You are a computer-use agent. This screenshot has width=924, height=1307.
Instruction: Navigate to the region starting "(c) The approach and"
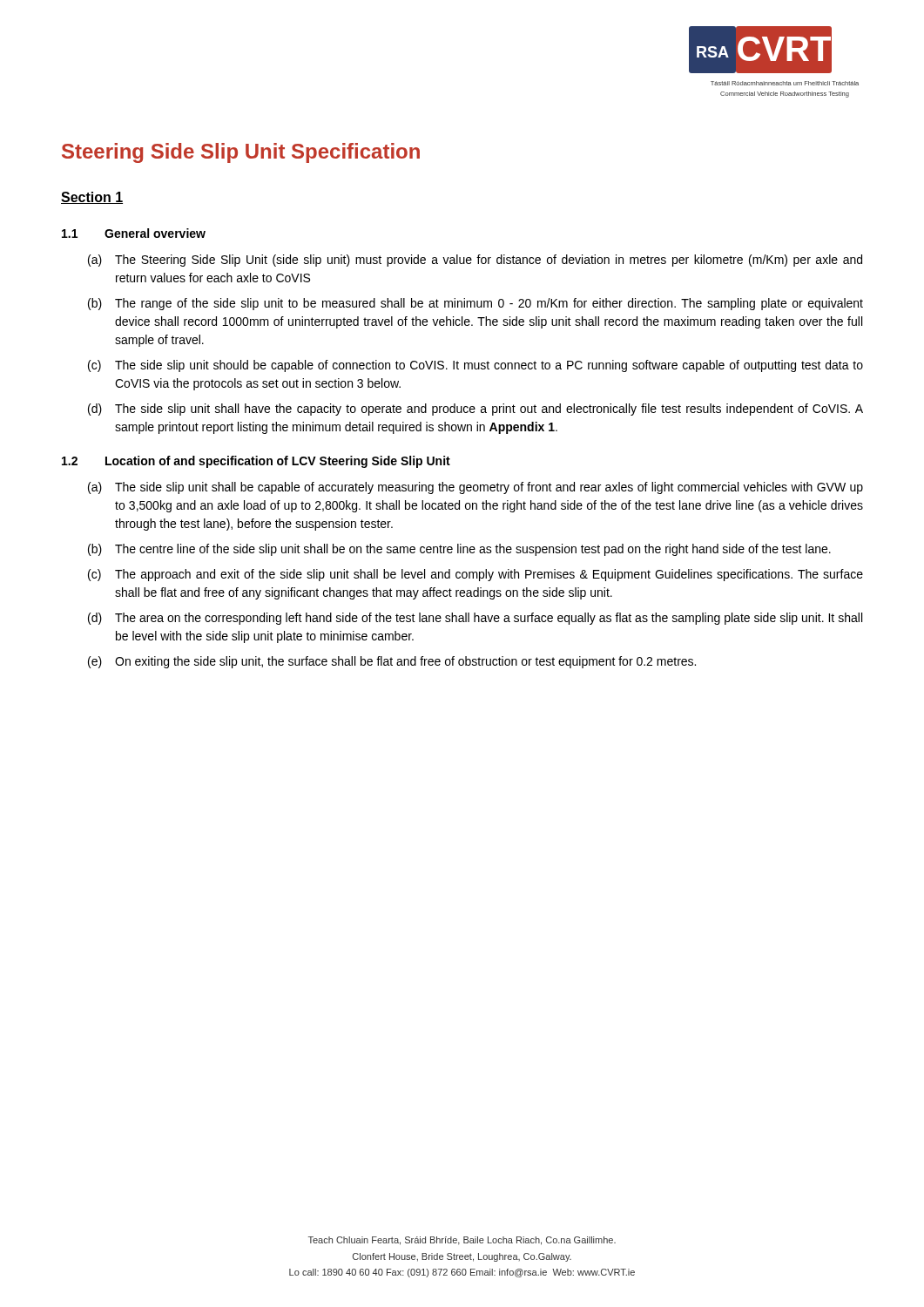[475, 584]
